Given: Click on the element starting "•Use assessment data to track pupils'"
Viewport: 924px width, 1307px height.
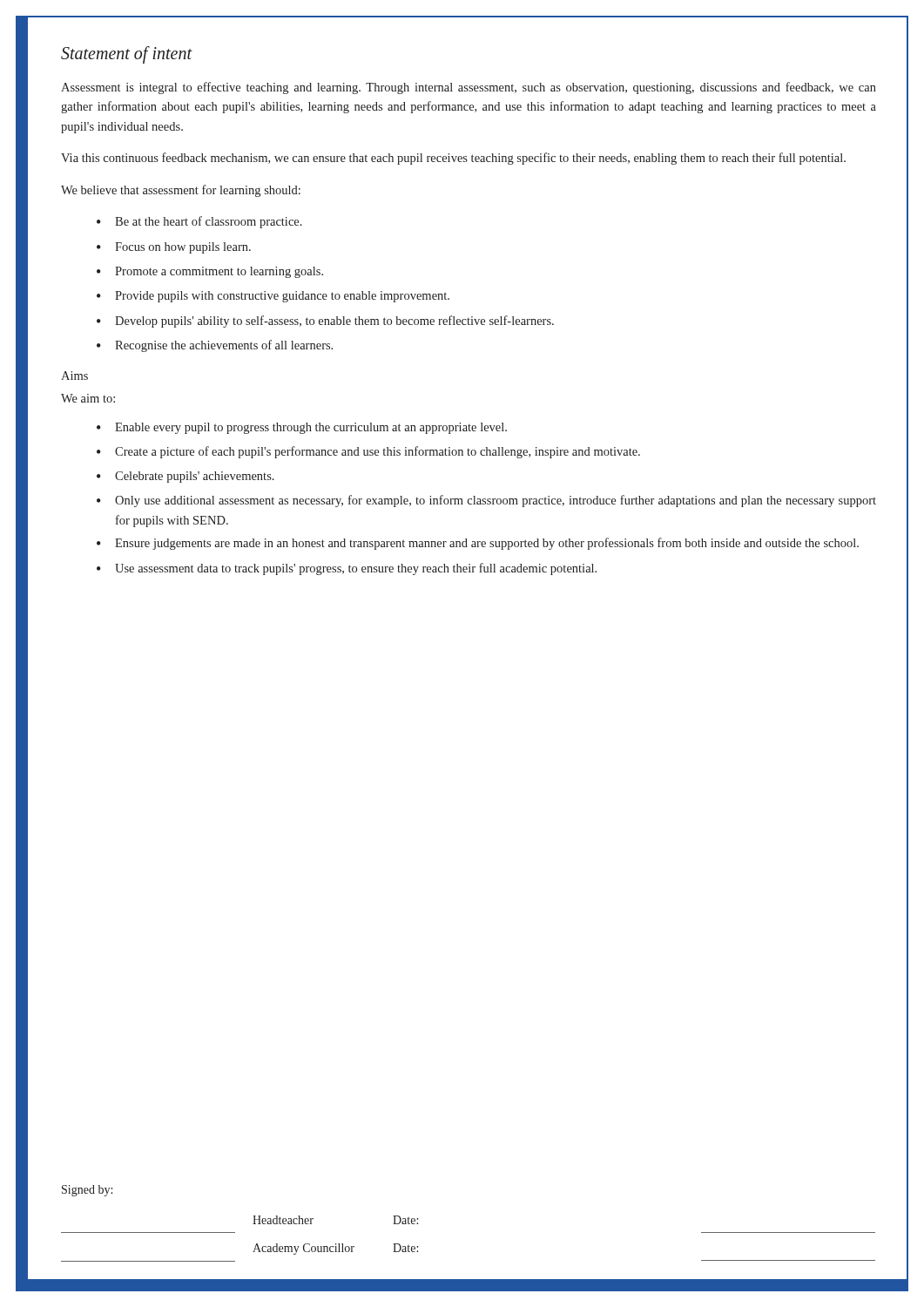Looking at the screenshot, I should 486,569.
